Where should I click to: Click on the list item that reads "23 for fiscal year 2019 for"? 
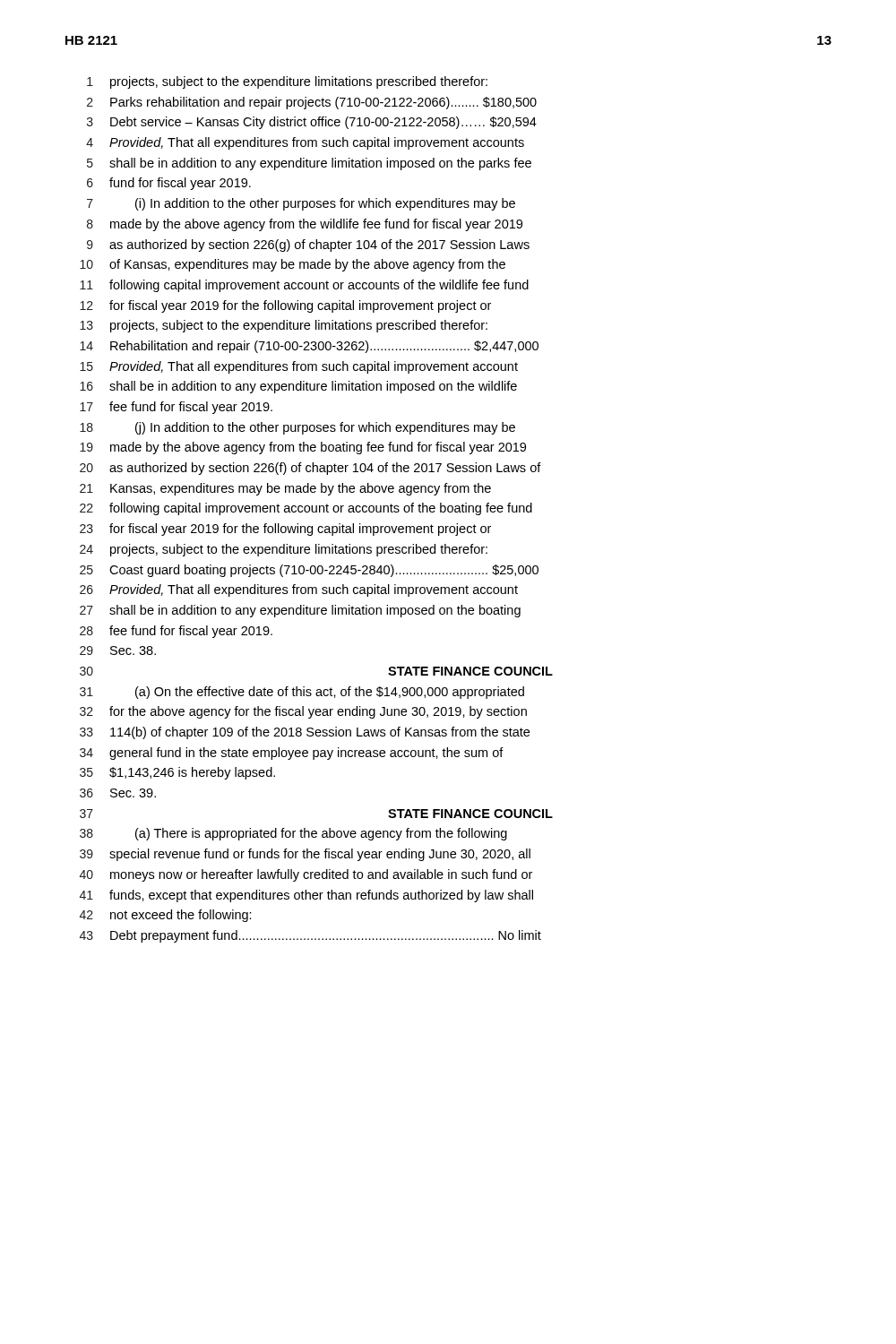[448, 529]
